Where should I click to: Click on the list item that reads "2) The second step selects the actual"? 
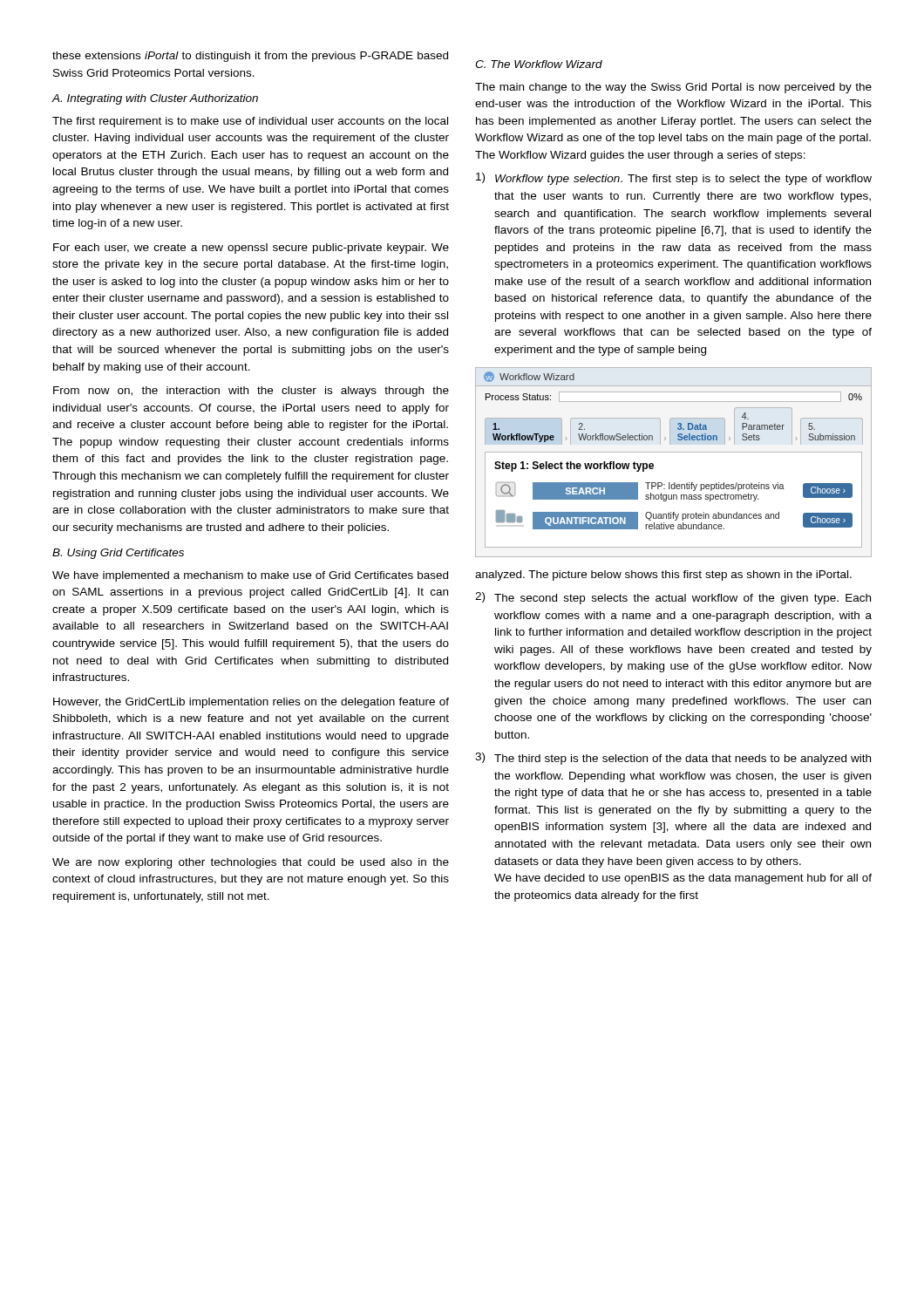pos(673,666)
